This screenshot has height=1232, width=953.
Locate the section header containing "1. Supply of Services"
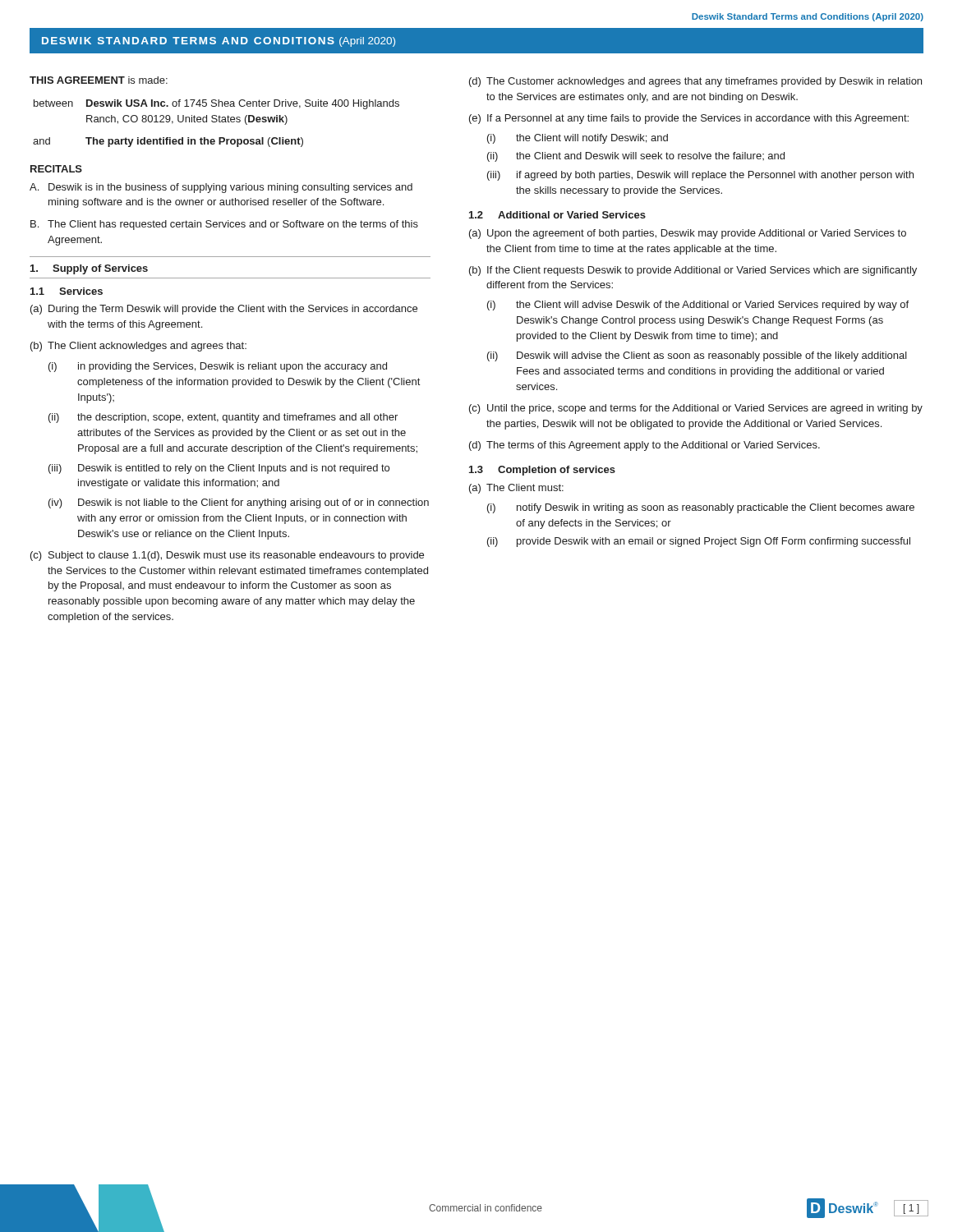pos(89,268)
